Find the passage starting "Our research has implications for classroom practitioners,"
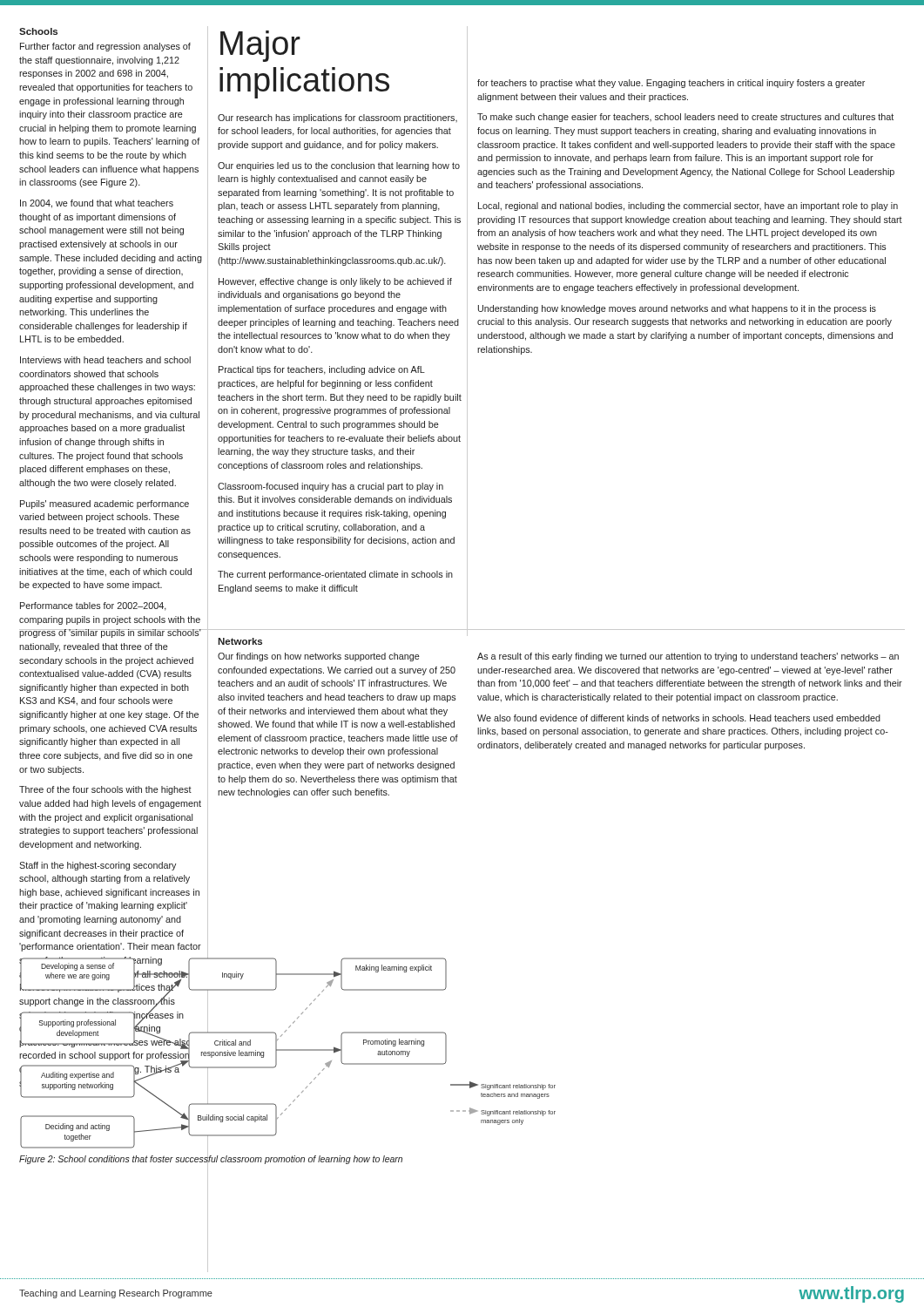Screen dimensions: 1307x924 tap(338, 131)
